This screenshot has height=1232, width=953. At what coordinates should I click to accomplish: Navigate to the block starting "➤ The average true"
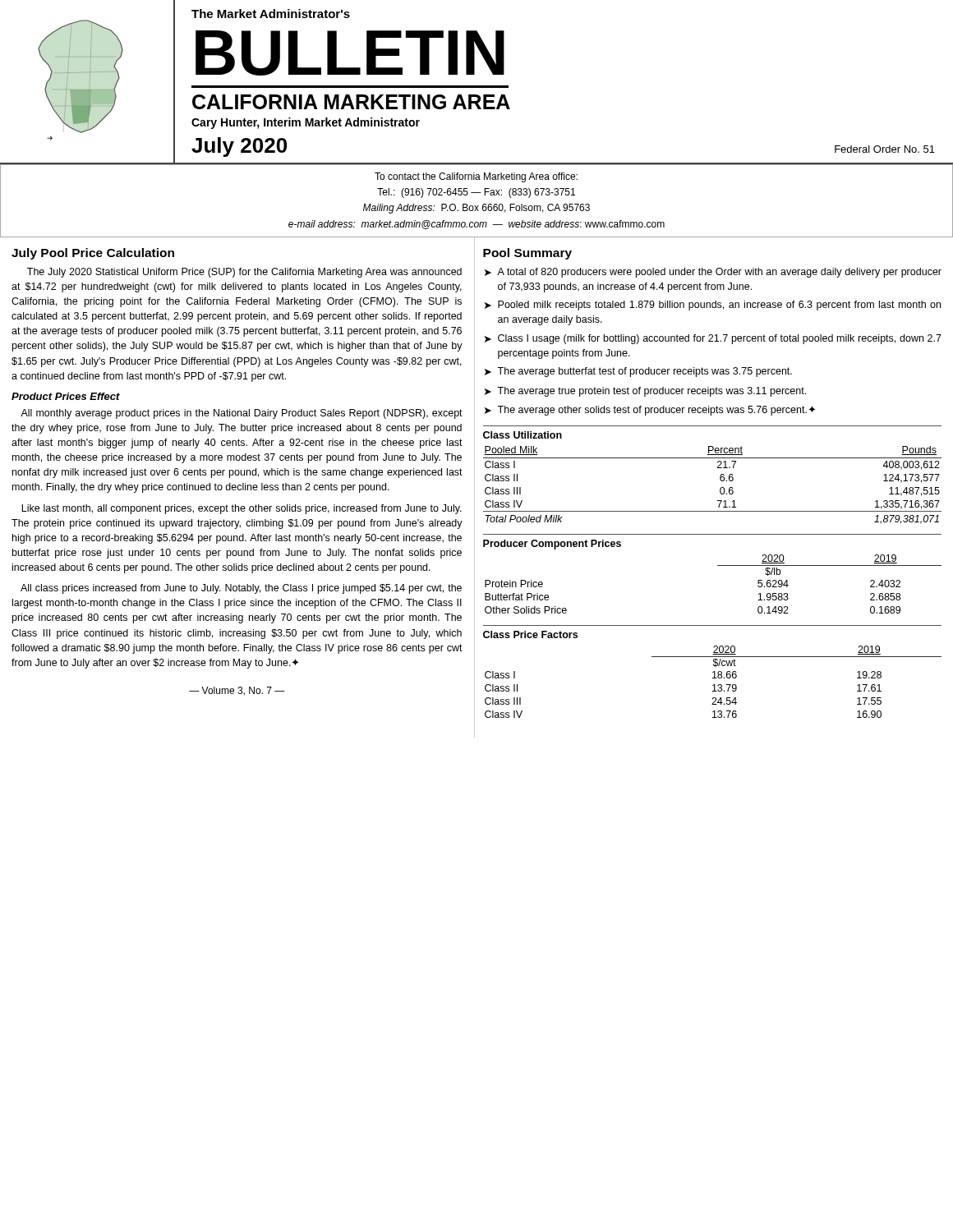click(645, 392)
